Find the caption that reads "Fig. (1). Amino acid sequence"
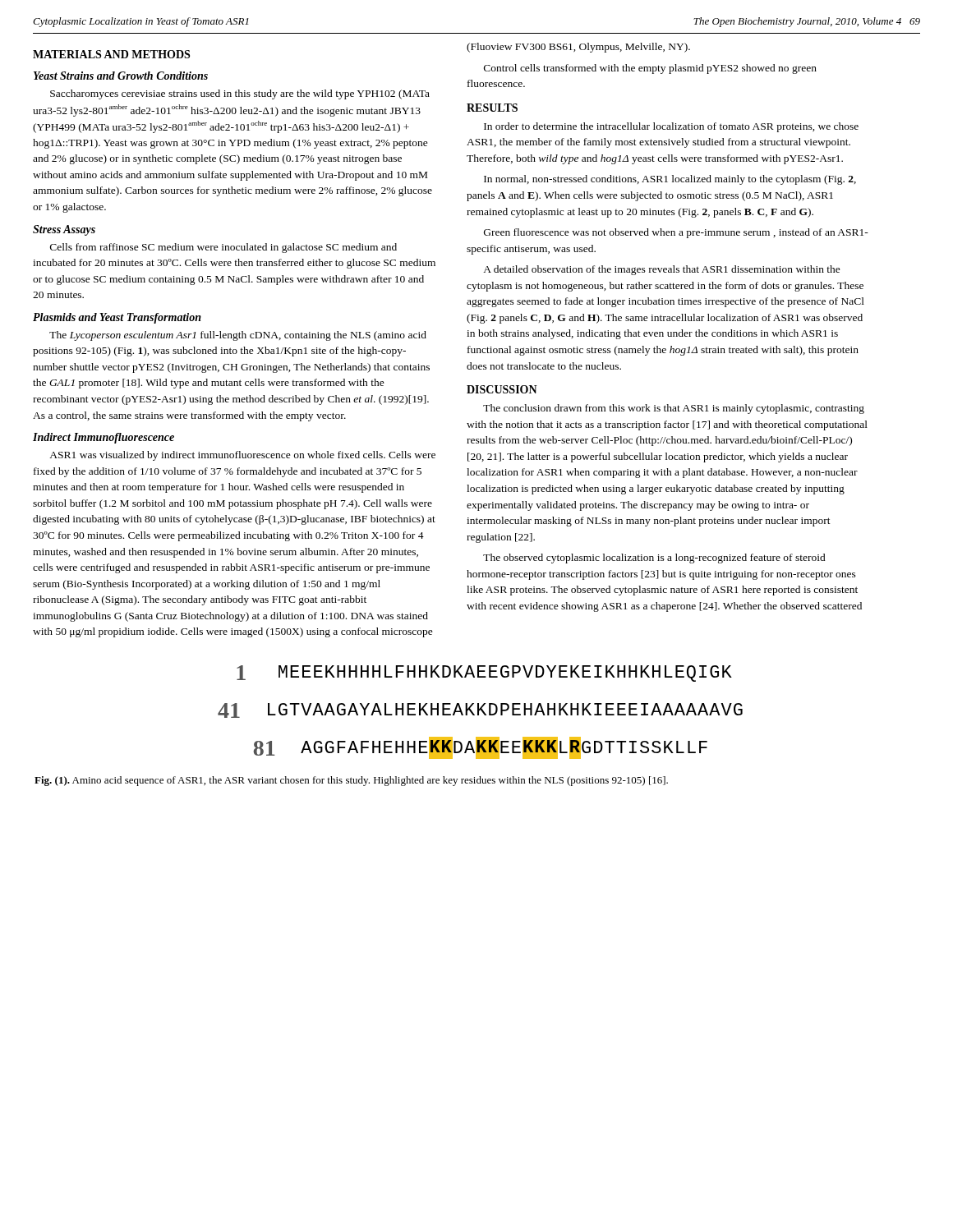Screen dimensions: 1232x953 (x=352, y=780)
